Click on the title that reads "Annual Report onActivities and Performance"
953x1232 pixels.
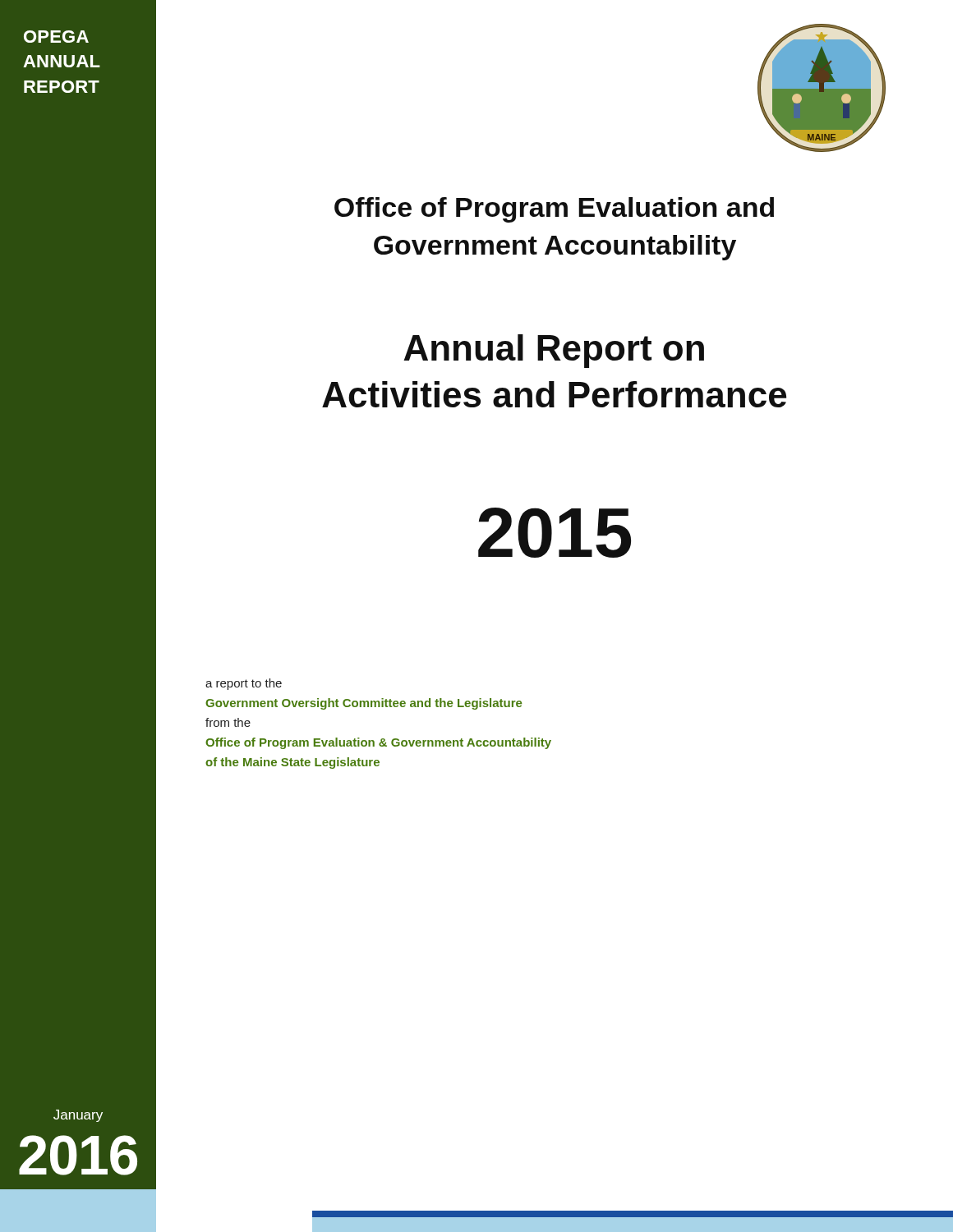(555, 371)
